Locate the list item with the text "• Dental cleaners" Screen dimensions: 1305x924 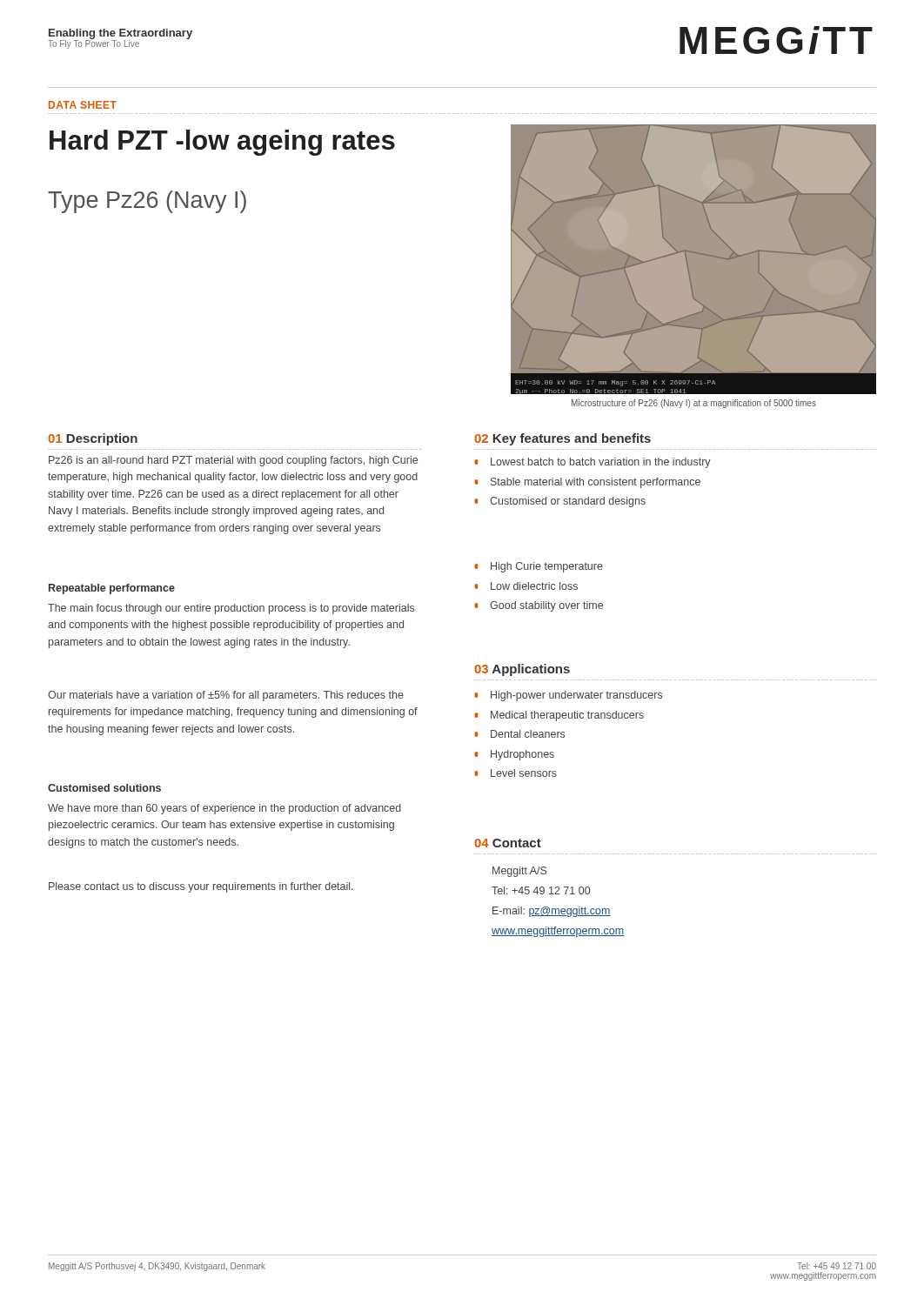point(520,734)
